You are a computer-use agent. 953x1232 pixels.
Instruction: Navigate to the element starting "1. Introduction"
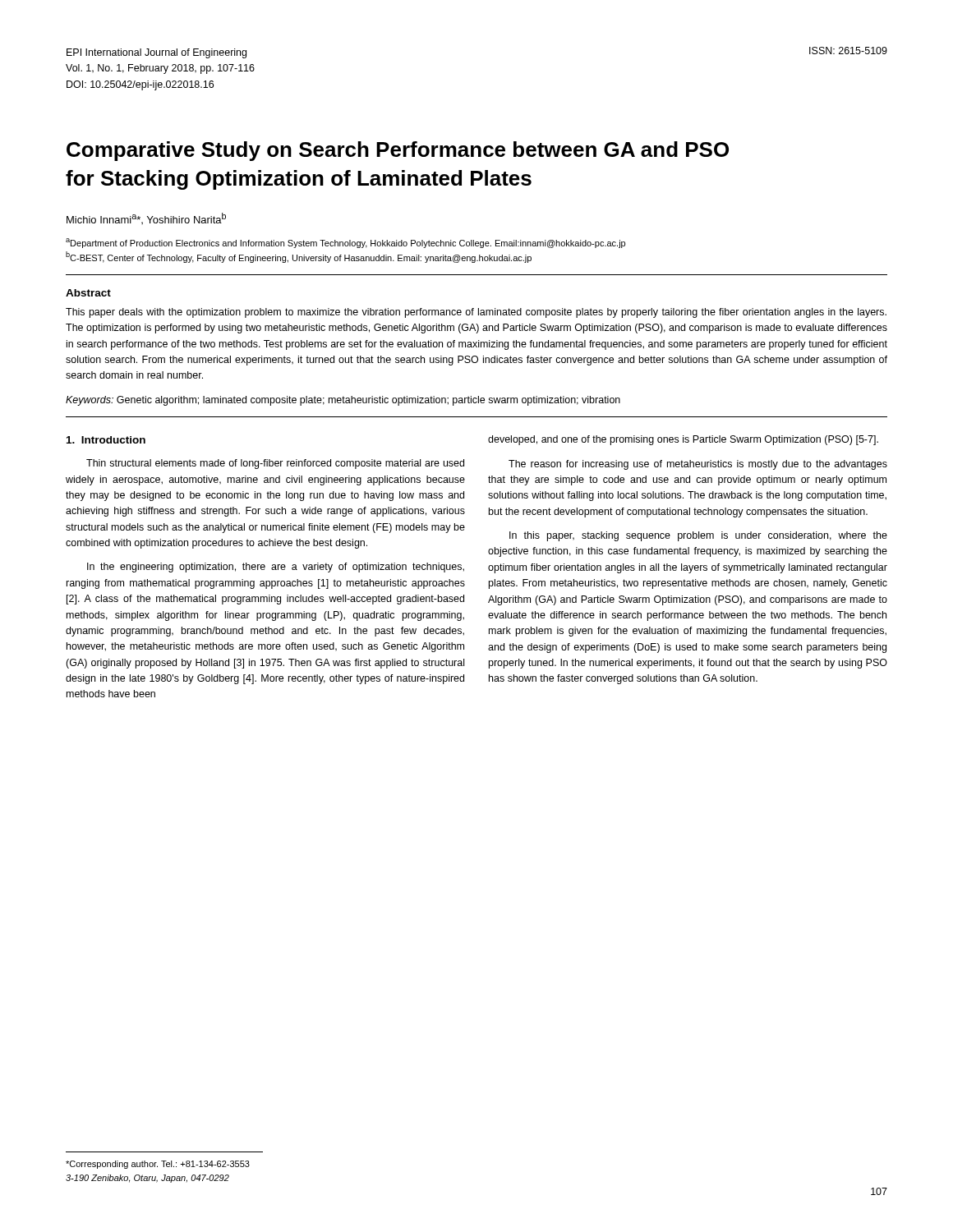tap(106, 440)
